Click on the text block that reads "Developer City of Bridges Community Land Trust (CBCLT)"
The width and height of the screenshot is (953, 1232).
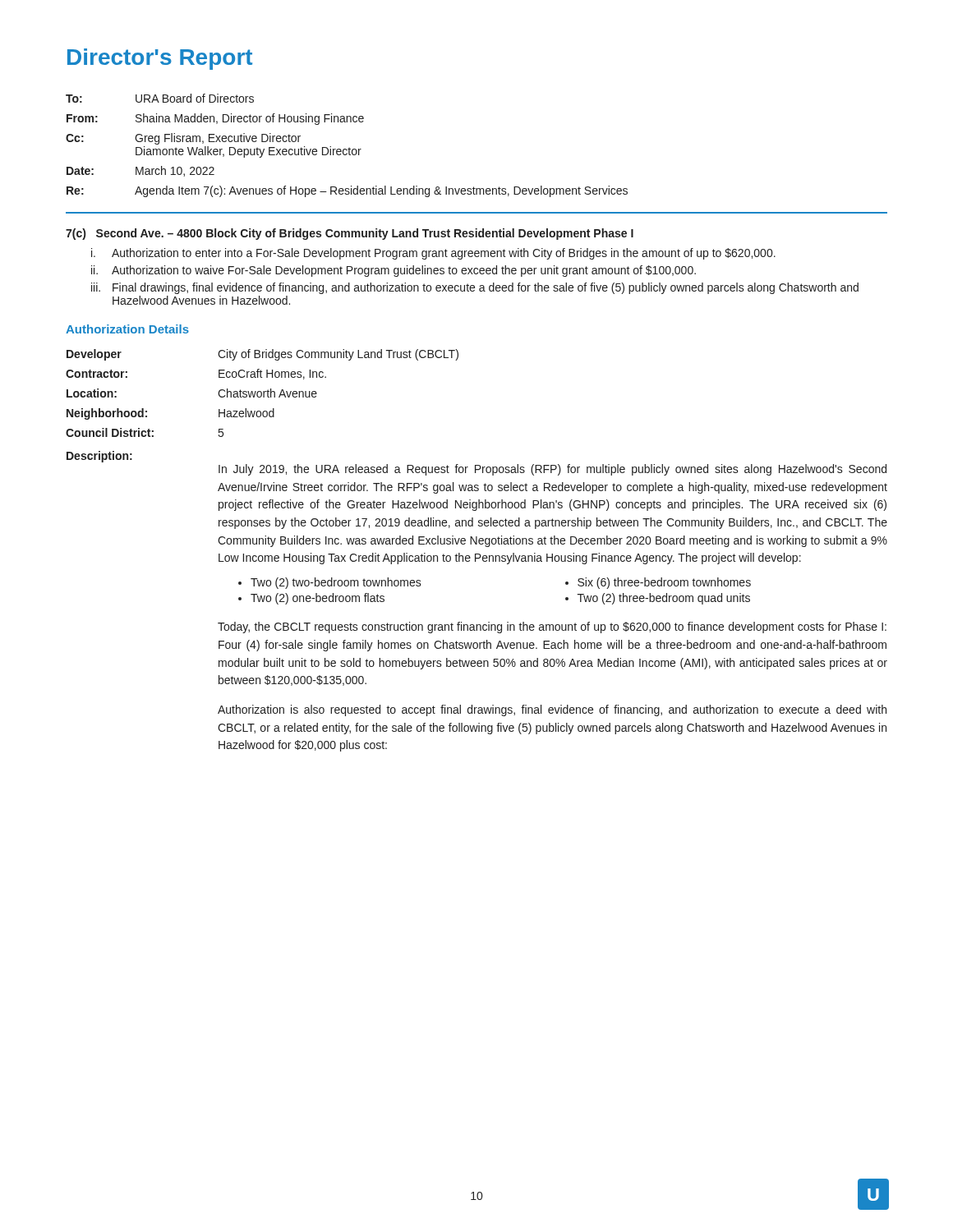476,555
